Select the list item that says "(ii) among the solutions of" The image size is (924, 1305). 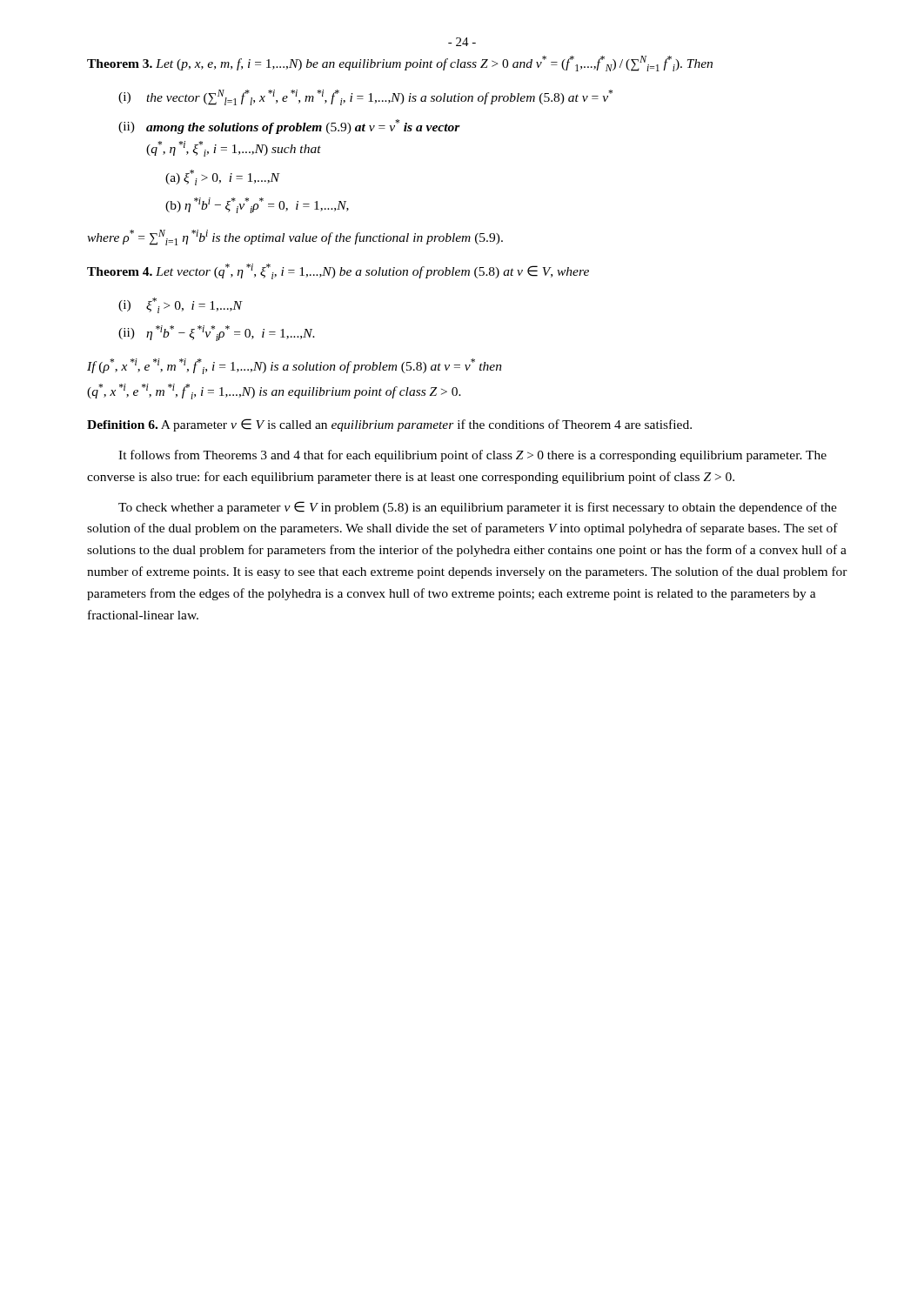[x=289, y=139]
